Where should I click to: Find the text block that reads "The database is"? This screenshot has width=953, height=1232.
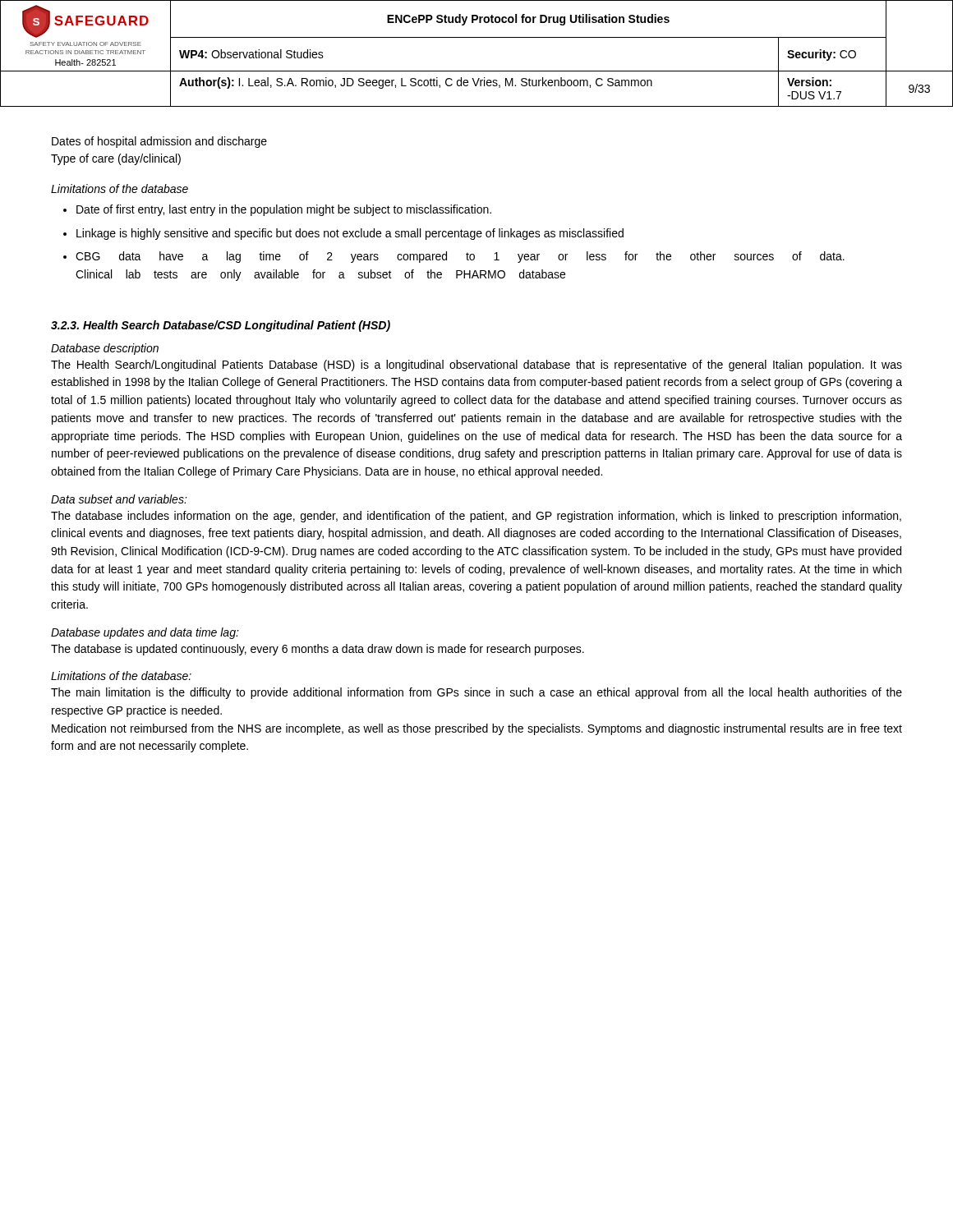[318, 649]
